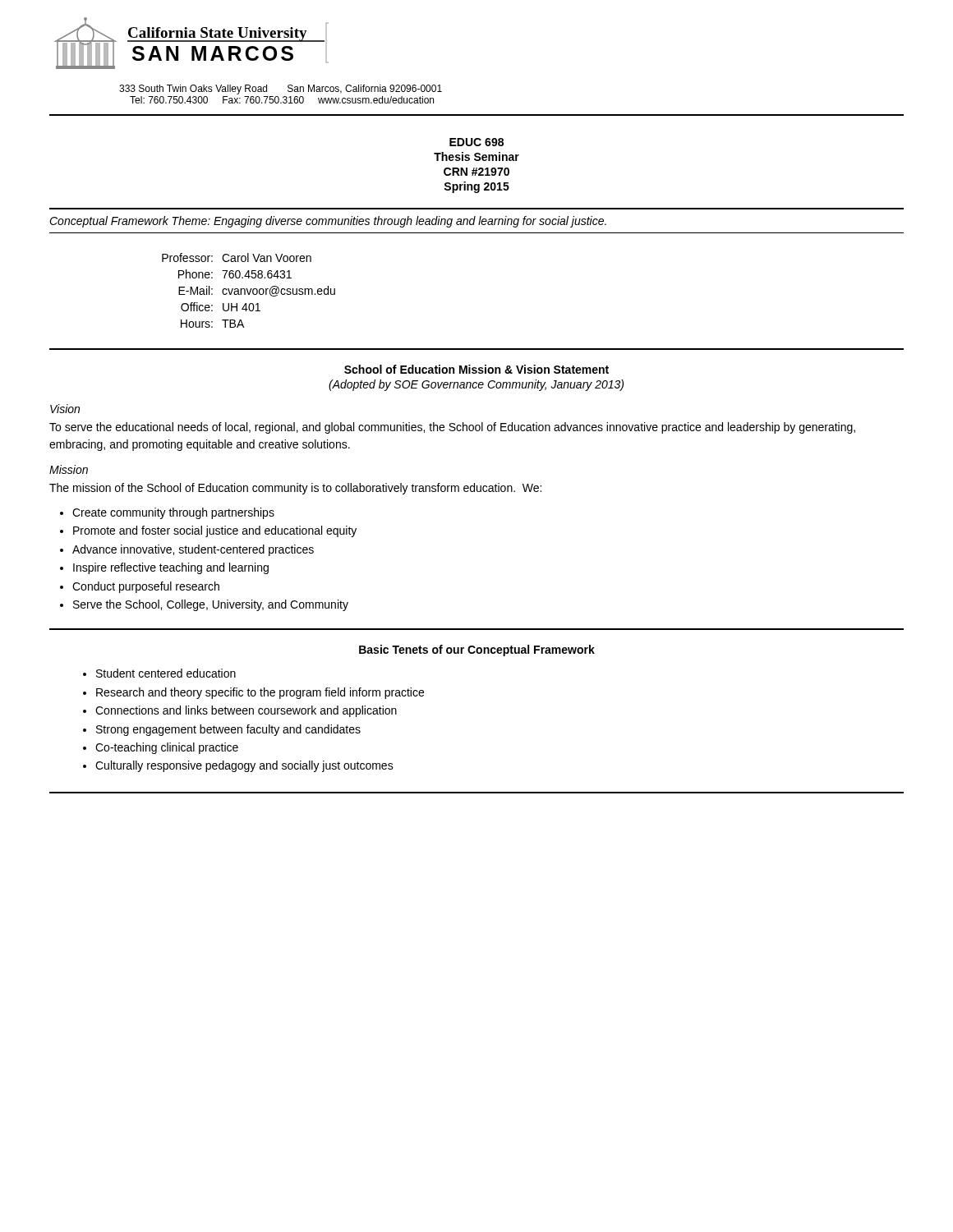953x1232 pixels.
Task: Locate the text starting "333 South Twin Oaks Valley Road San"
Action: click(x=281, y=94)
